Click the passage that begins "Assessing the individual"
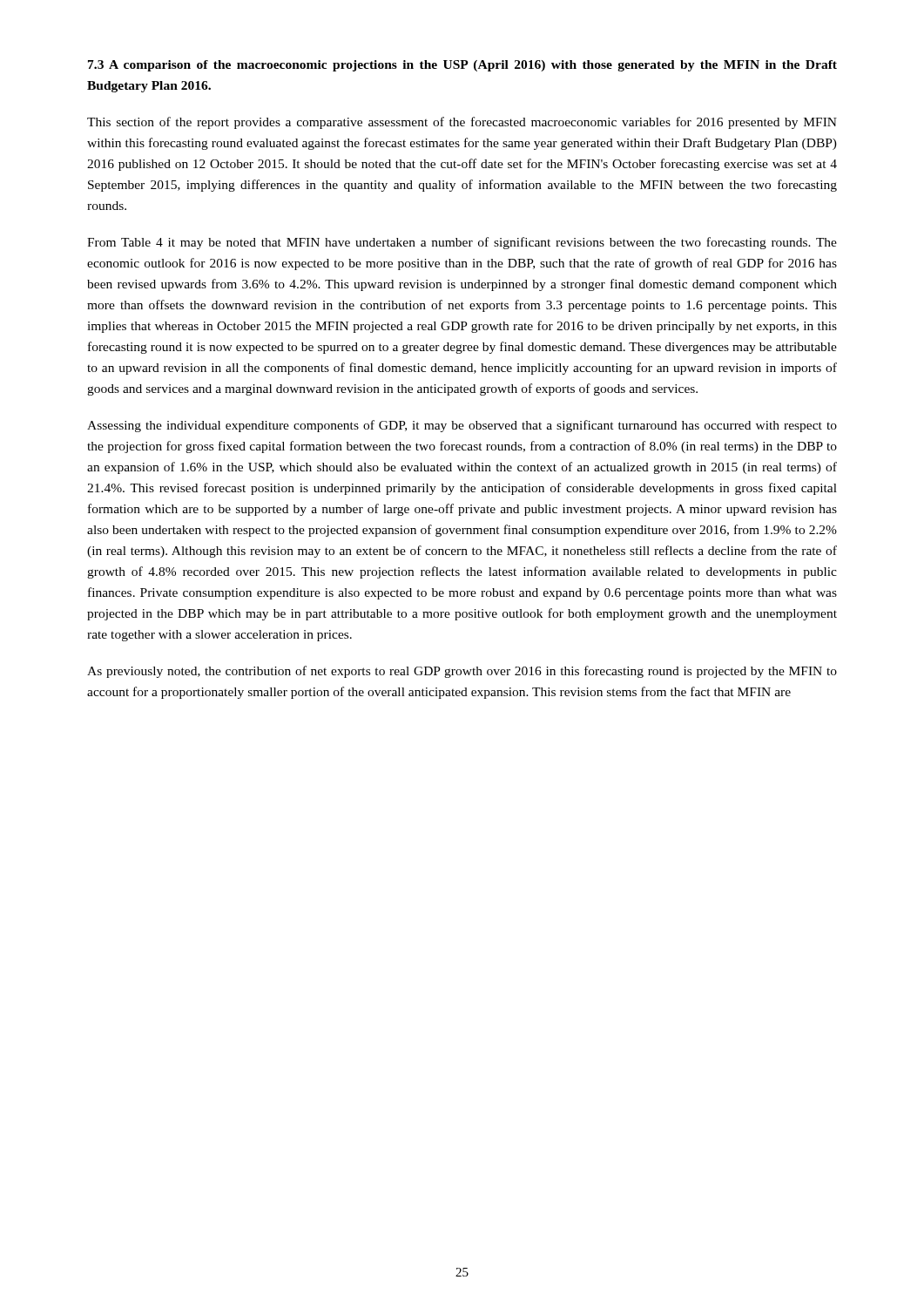The image size is (924, 1307). click(x=462, y=530)
